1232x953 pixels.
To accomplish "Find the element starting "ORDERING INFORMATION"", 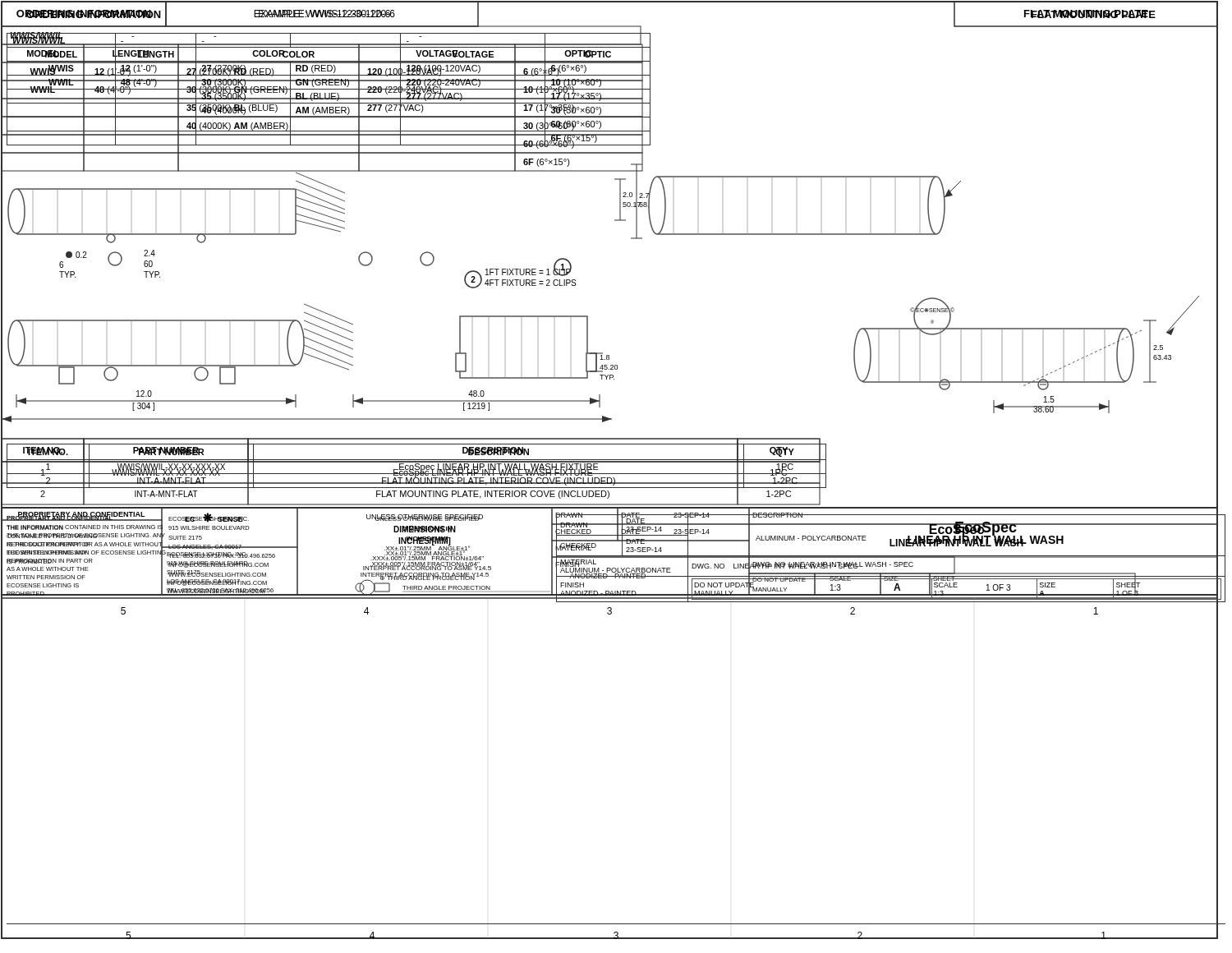I will click(94, 14).
